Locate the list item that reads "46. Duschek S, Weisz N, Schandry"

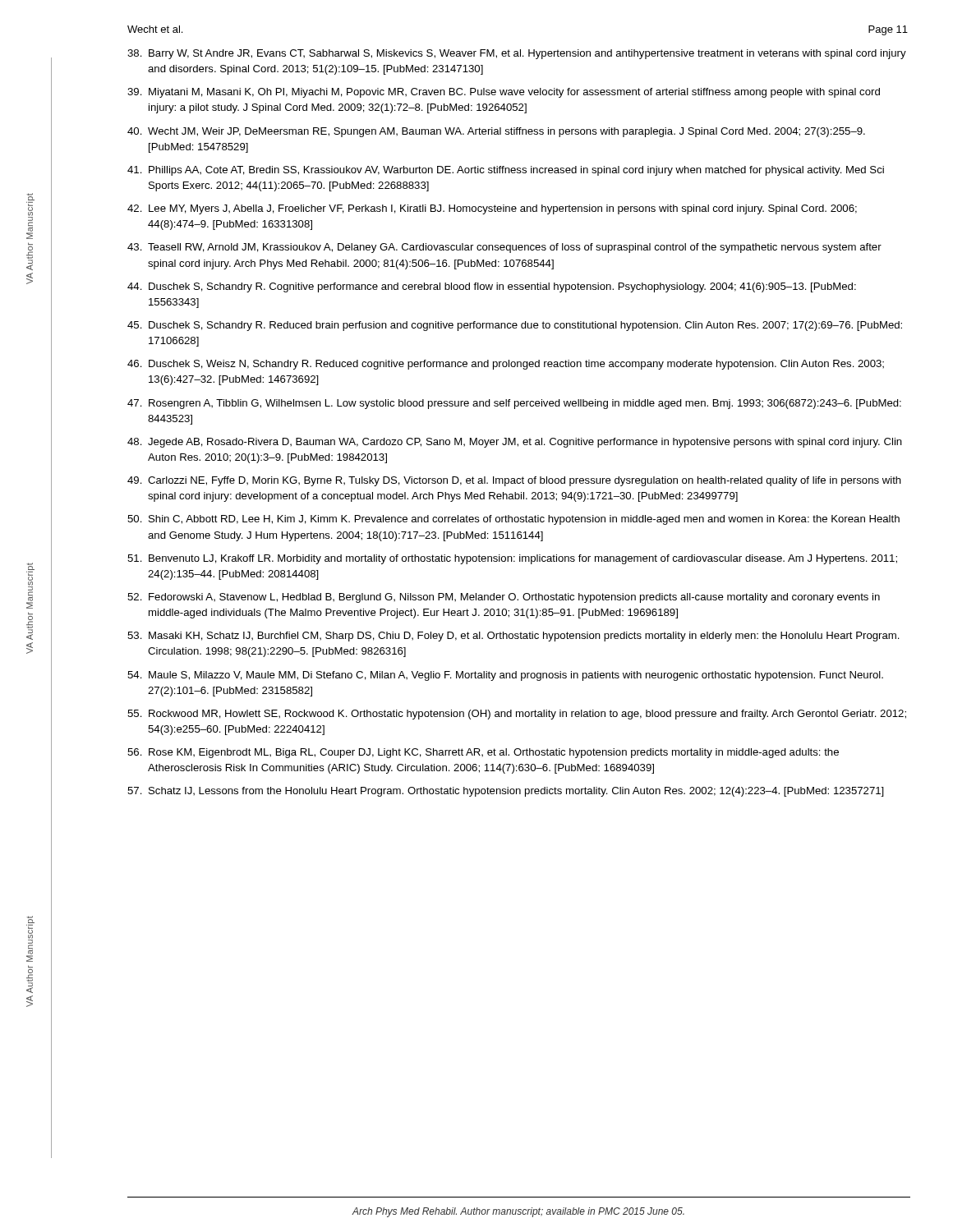click(519, 372)
